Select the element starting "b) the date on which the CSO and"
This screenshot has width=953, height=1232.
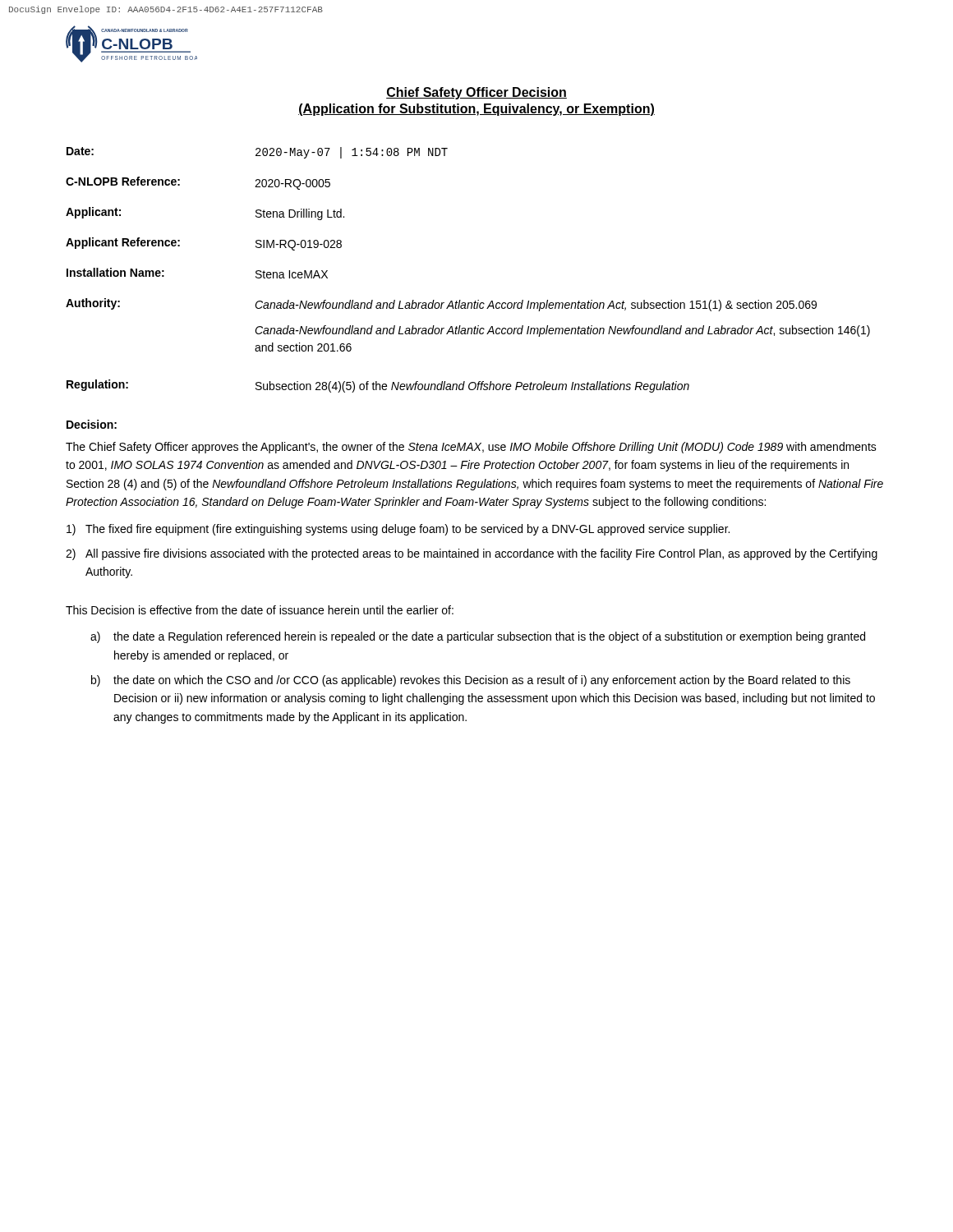click(489, 699)
